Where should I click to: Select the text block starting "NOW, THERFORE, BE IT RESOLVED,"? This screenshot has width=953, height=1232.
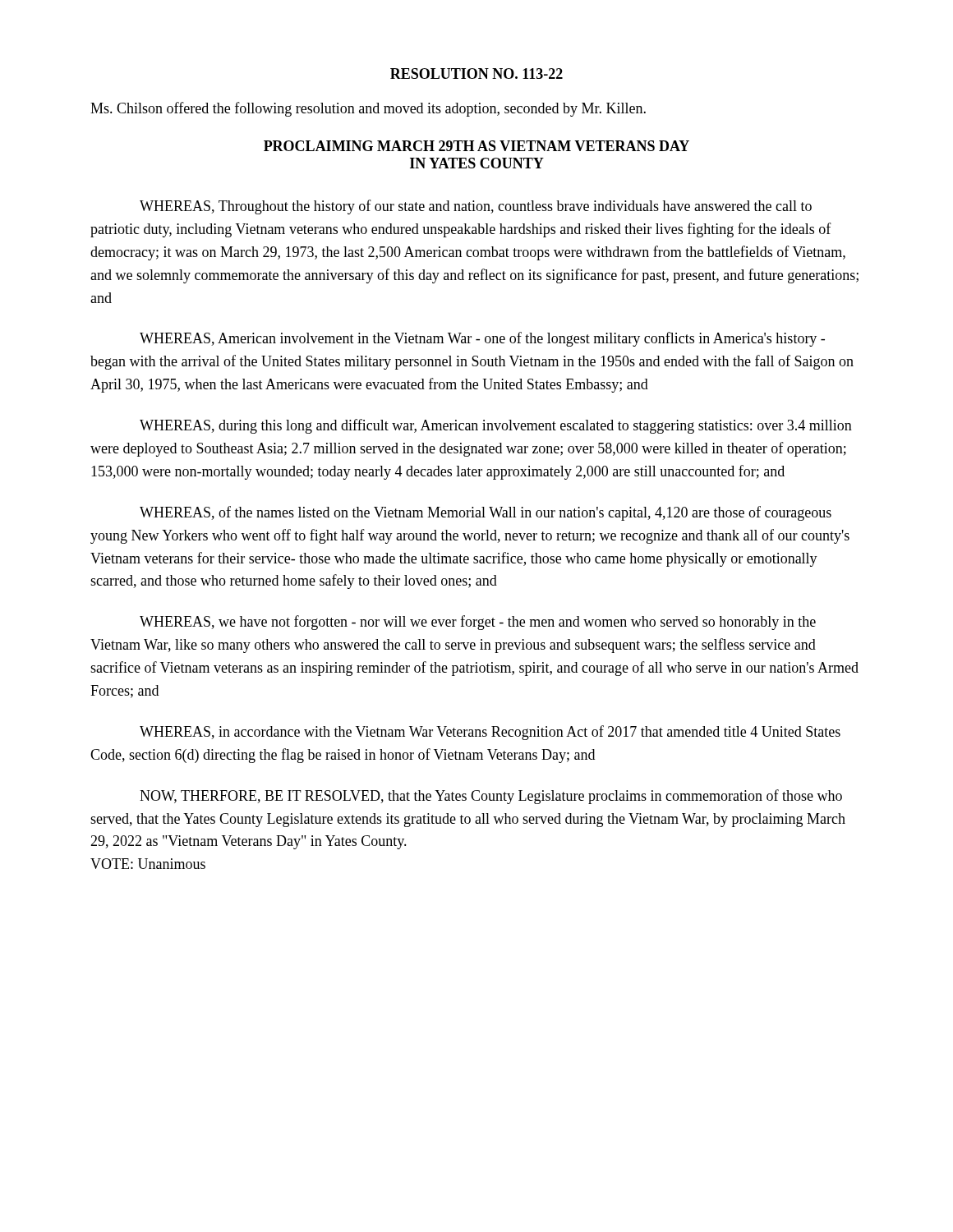[x=468, y=830]
